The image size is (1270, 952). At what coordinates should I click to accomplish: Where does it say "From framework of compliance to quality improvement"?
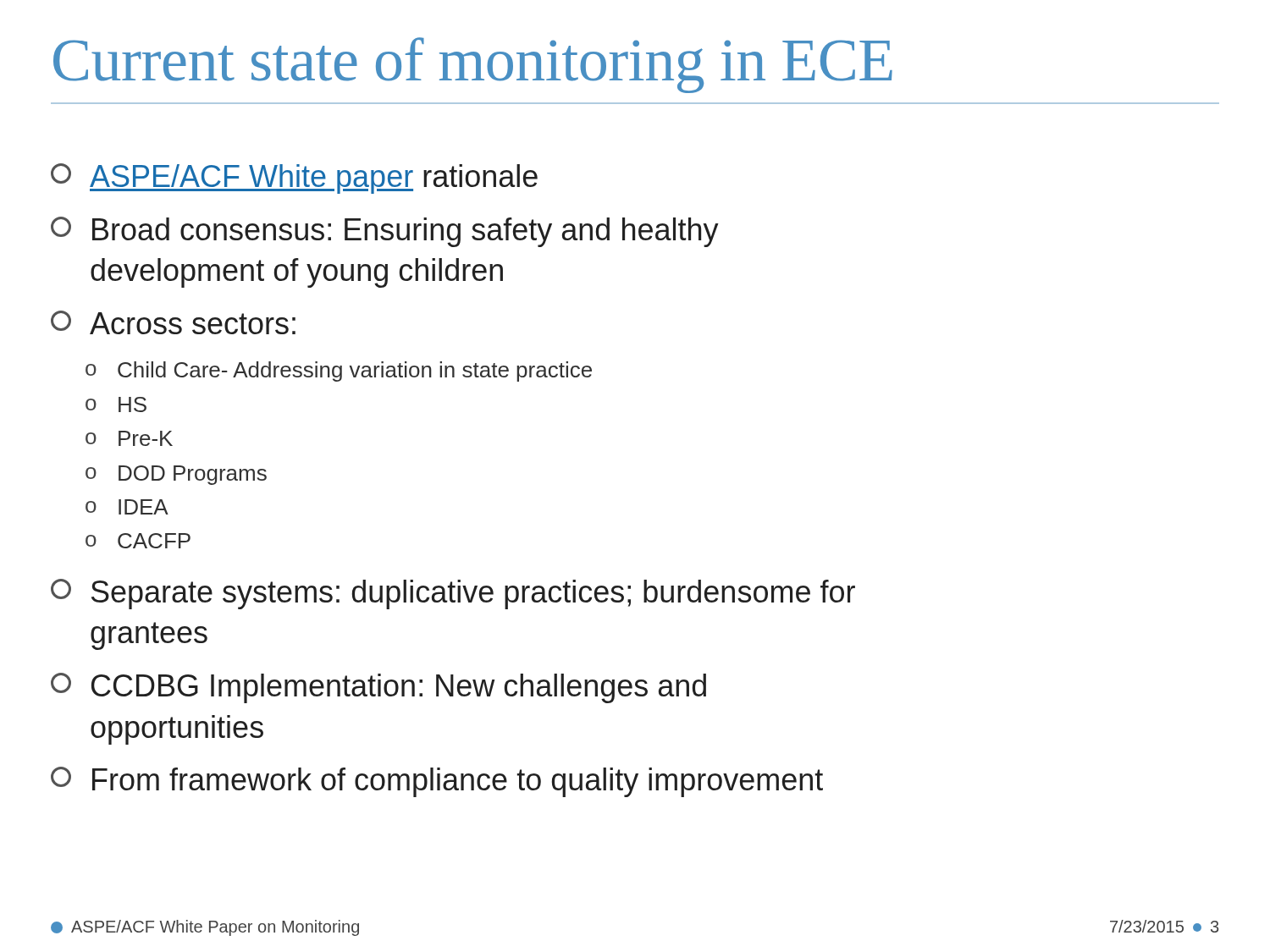click(x=437, y=781)
